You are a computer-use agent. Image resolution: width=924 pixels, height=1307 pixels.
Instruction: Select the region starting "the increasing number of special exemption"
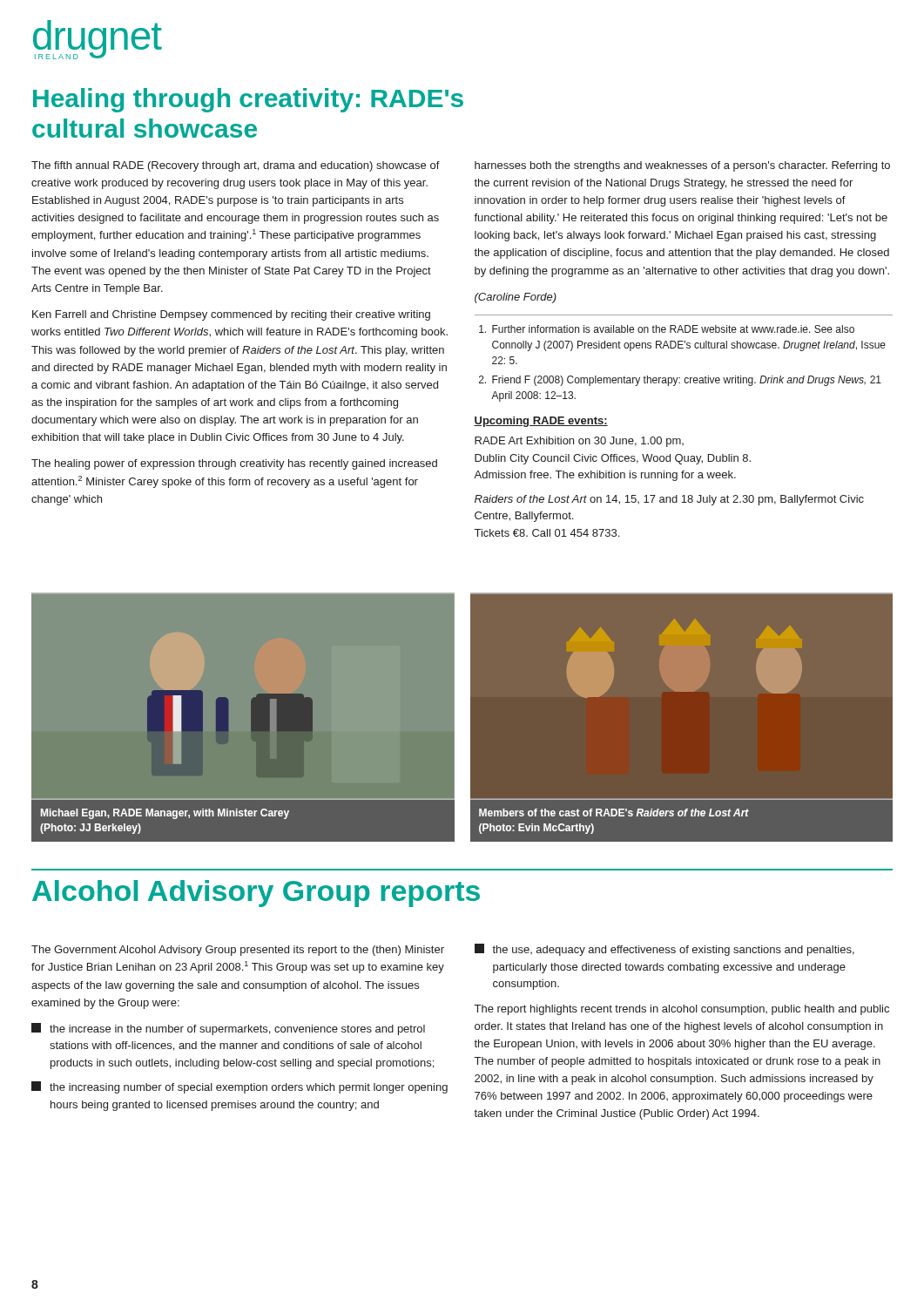(241, 1096)
